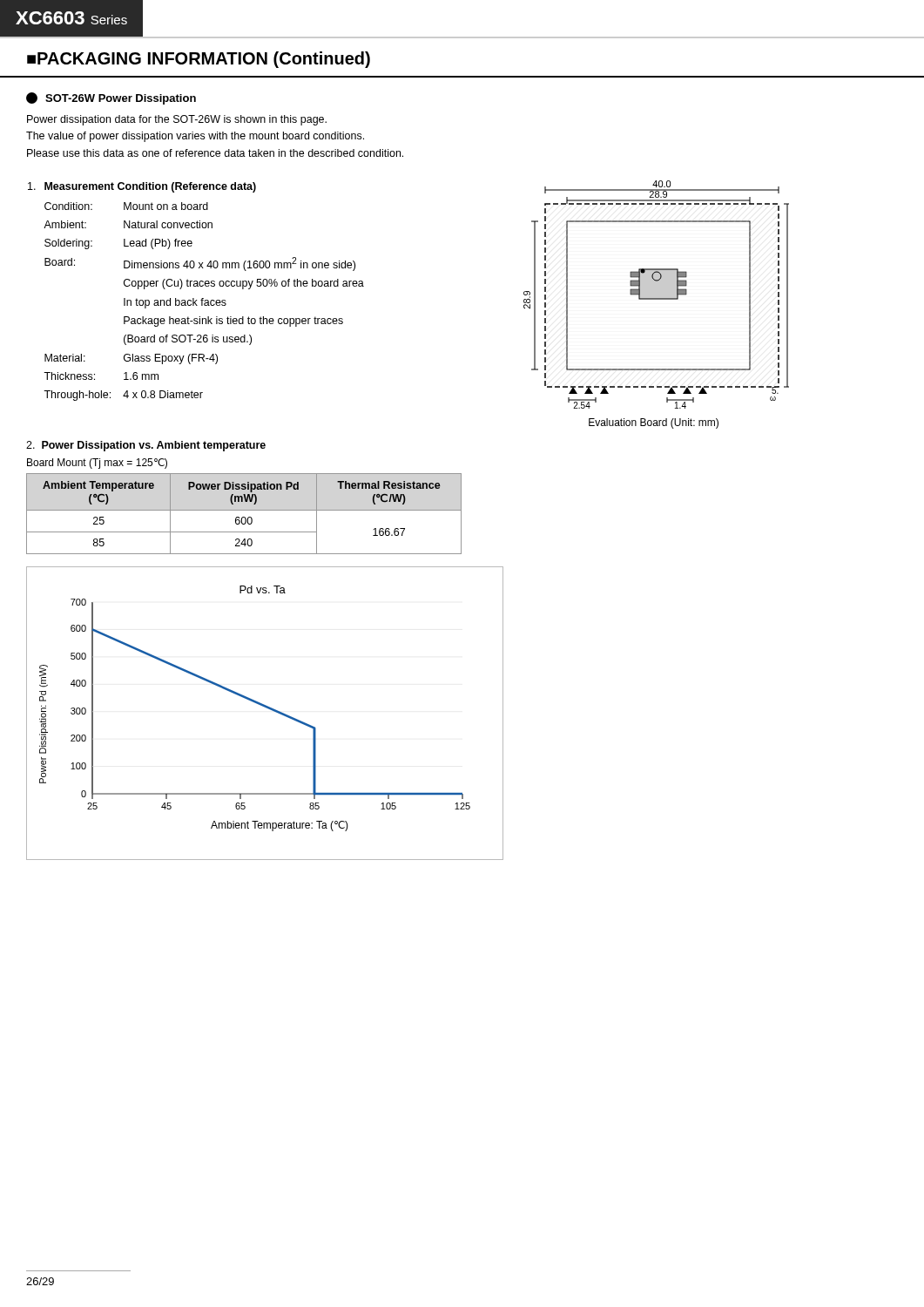Where is the passage that starts "Power dissipation data"?
Screen dimensions: 1307x924
click(x=215, y=136)
